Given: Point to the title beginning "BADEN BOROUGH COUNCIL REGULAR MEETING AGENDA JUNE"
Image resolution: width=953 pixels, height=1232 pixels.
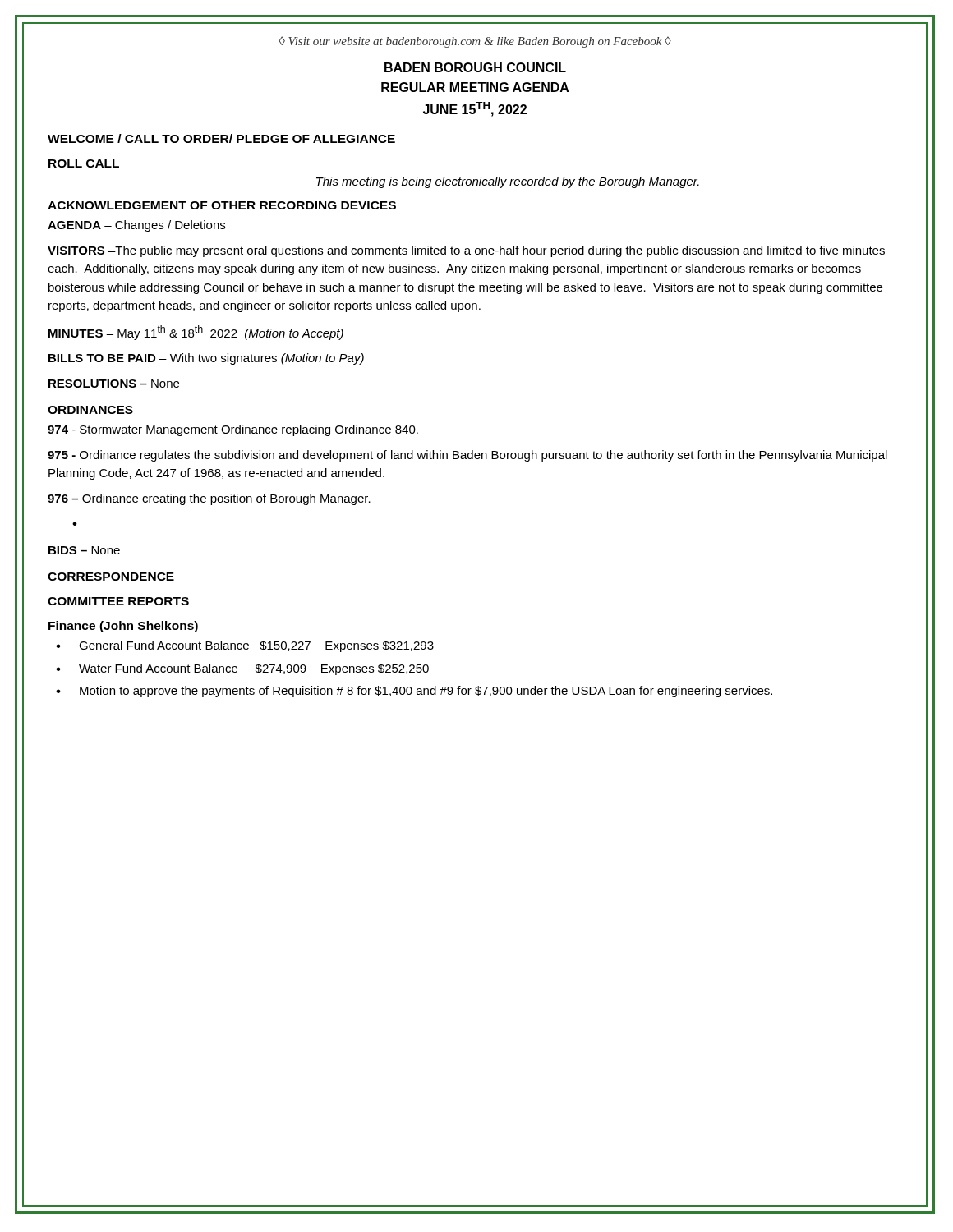Looking at the screenshot, I should [x=475, y=89].
